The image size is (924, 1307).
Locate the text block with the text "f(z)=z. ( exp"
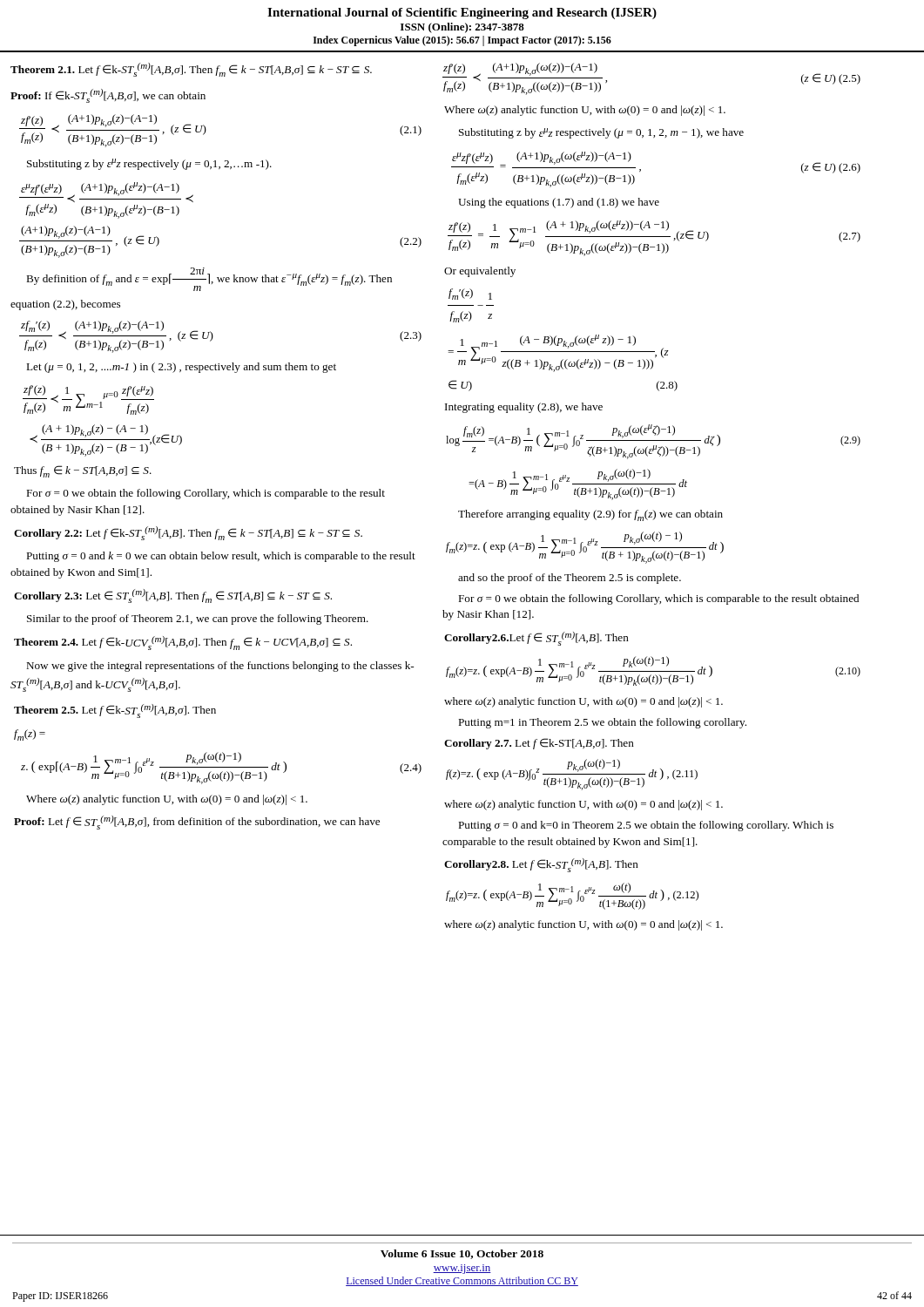pyautogui.click(x=572, y=774)
